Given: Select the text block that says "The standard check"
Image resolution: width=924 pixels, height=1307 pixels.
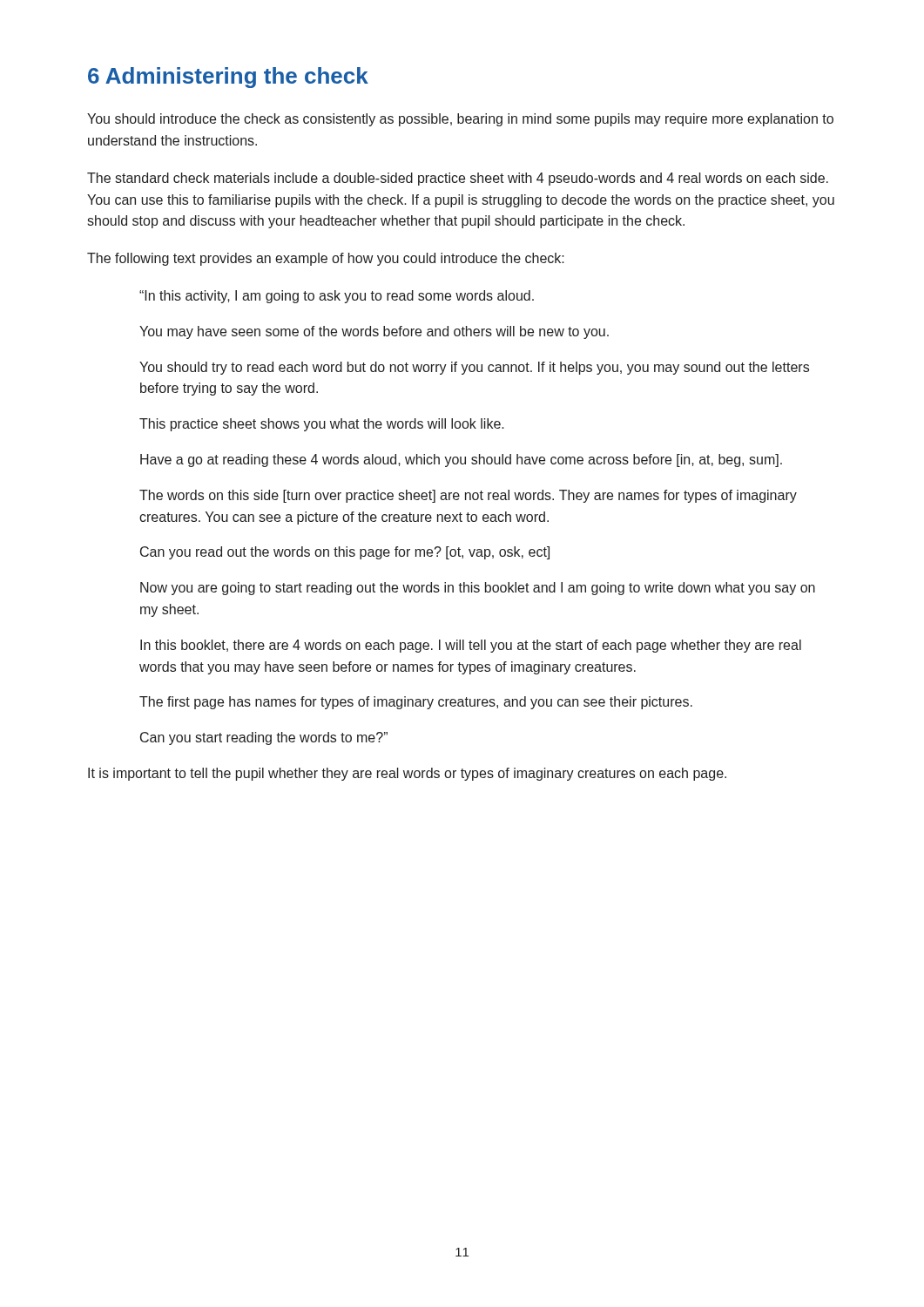Looking at the screenshot, I should (x=461, y=200).
